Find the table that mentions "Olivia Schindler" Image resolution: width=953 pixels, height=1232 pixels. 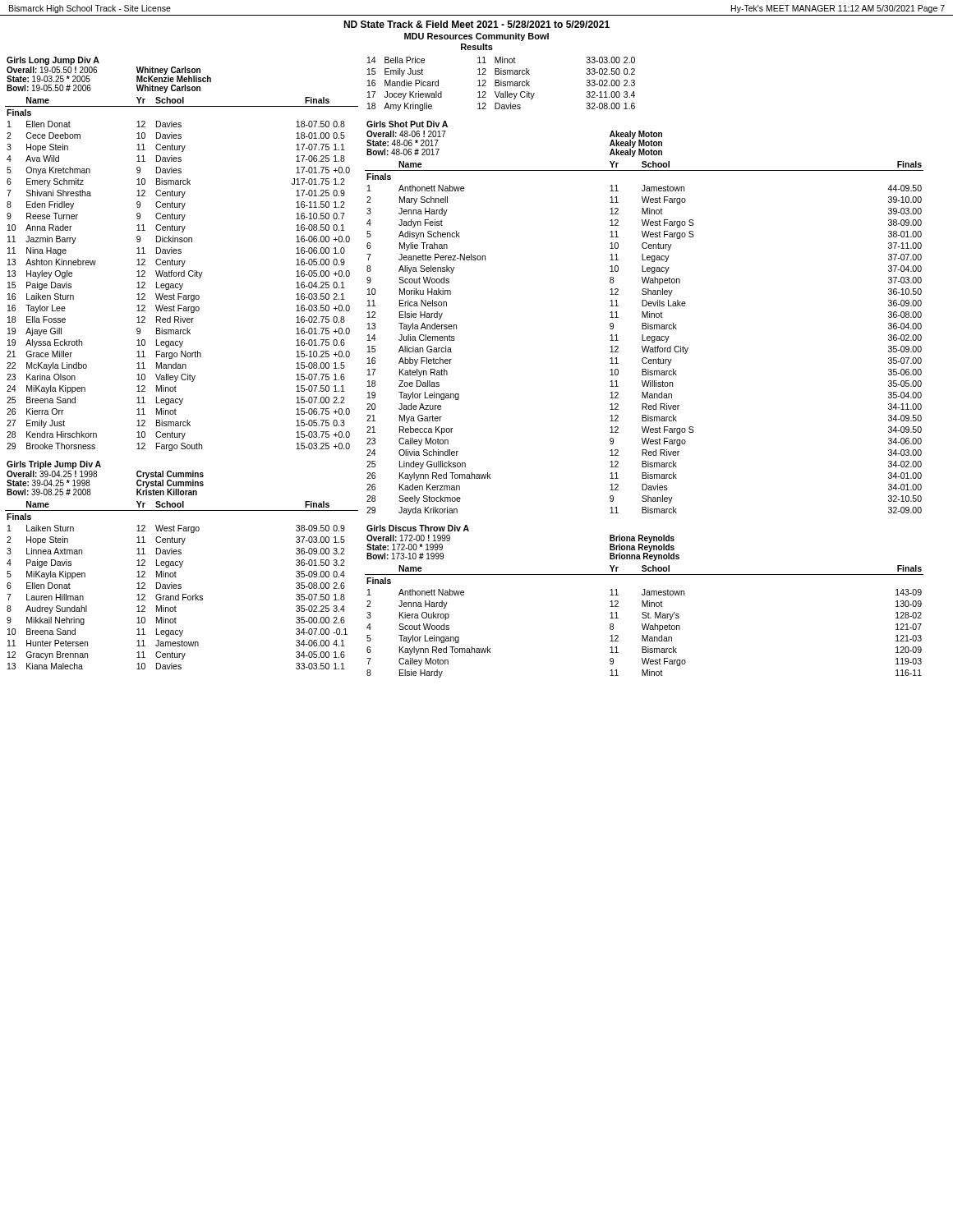(x=652, y=317)
